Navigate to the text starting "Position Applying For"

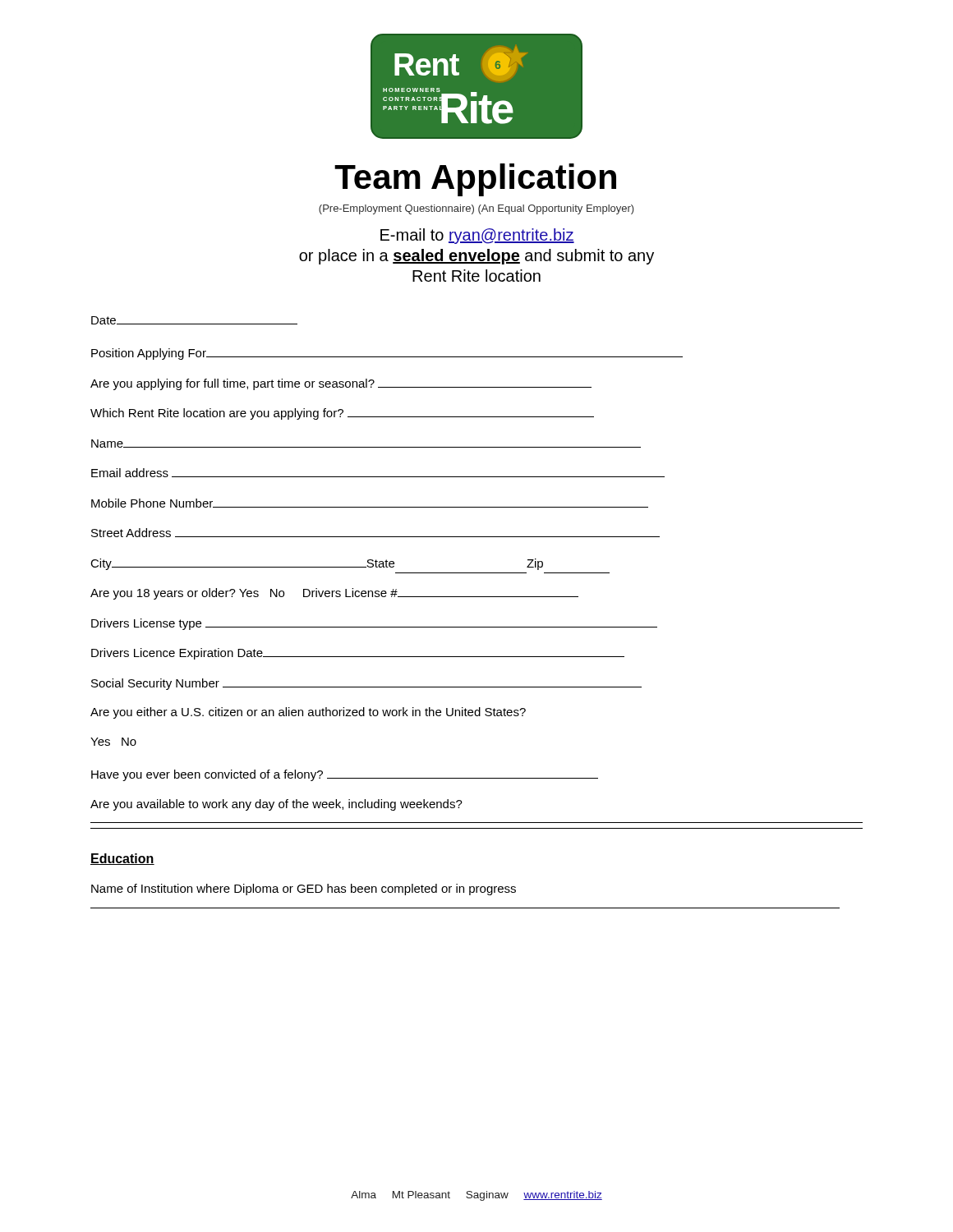tap(386, 351)
